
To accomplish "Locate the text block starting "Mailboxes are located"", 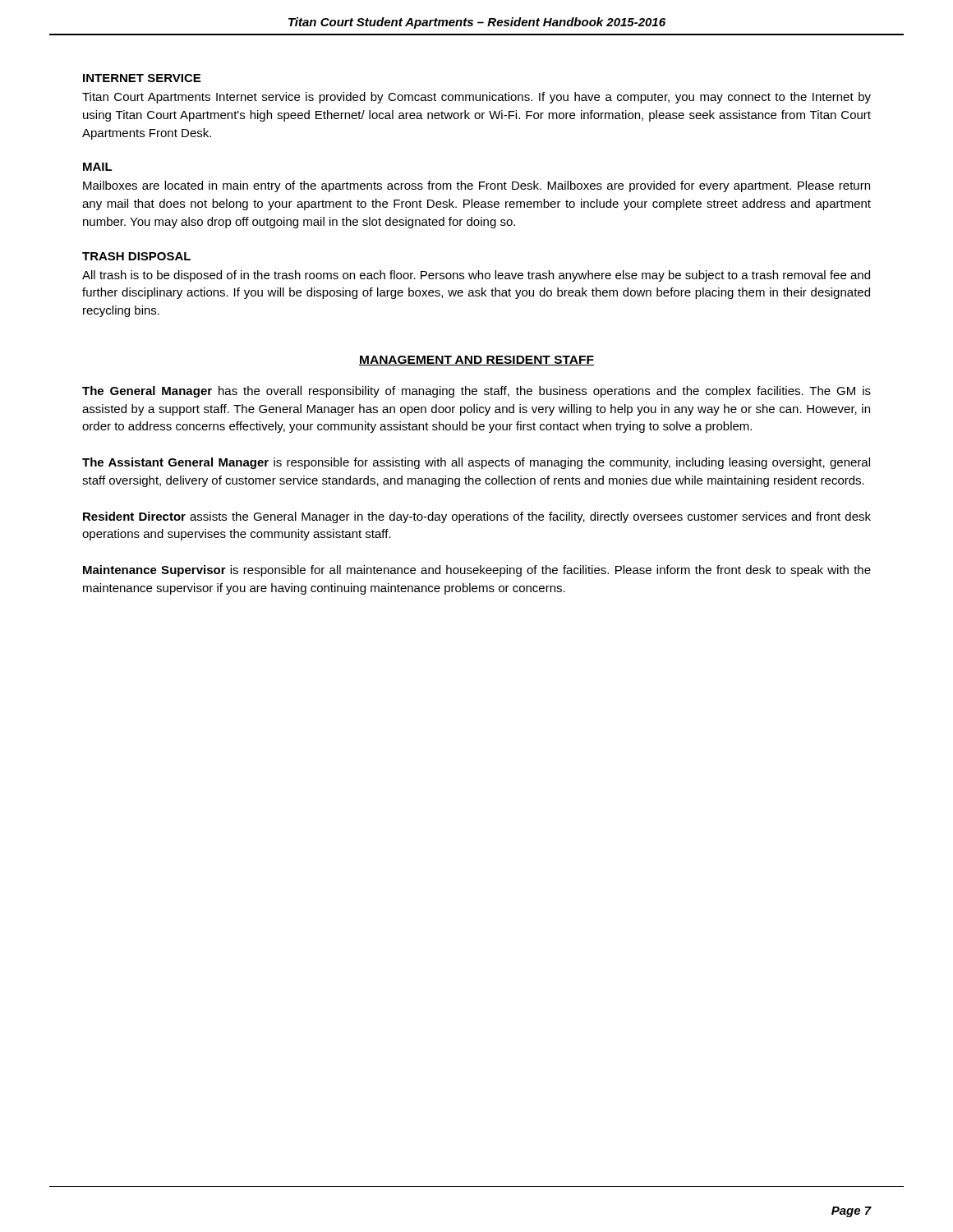I will [476, 203].
